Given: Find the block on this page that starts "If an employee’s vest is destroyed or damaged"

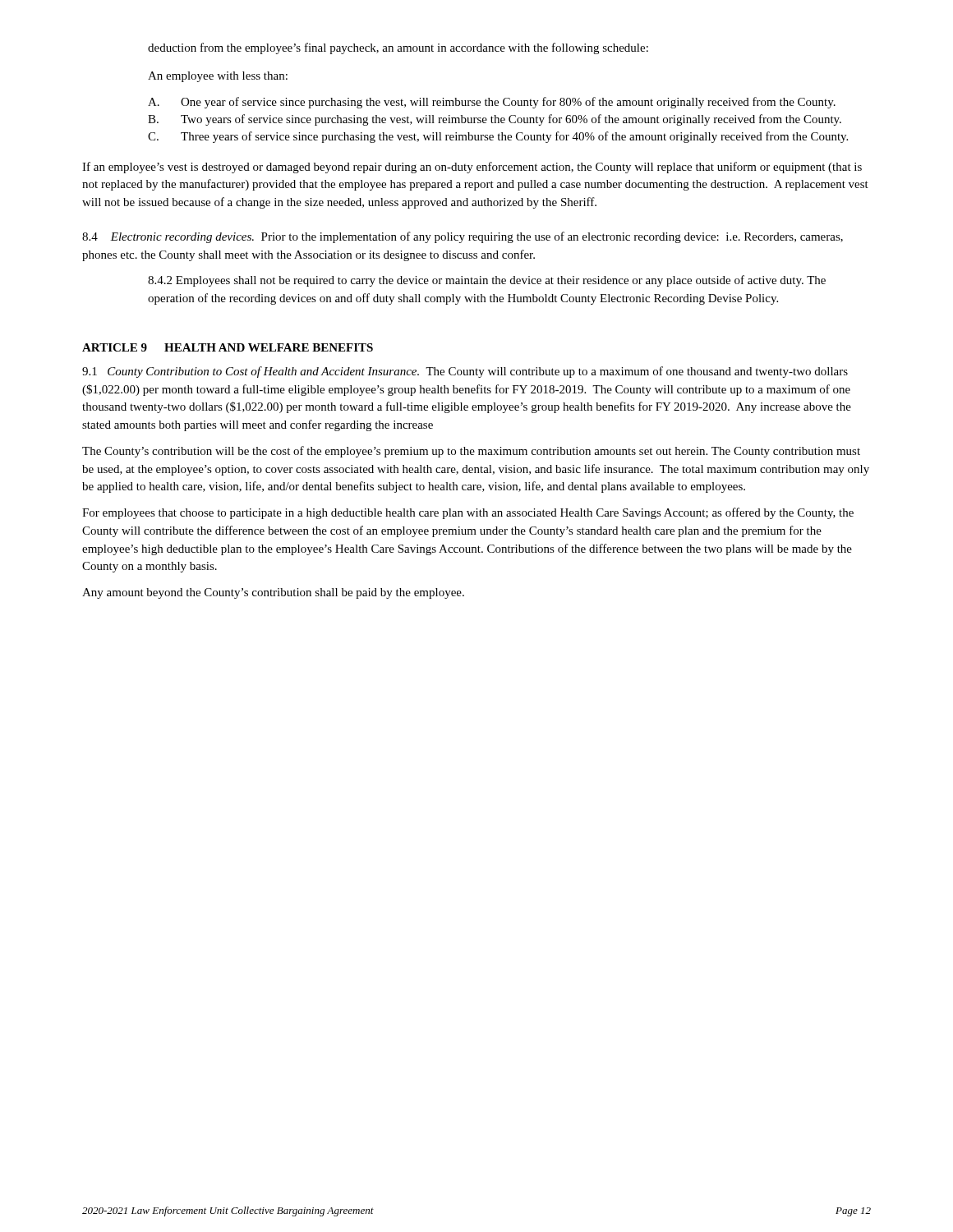Looking at the screenshot, I should (475, 184).
